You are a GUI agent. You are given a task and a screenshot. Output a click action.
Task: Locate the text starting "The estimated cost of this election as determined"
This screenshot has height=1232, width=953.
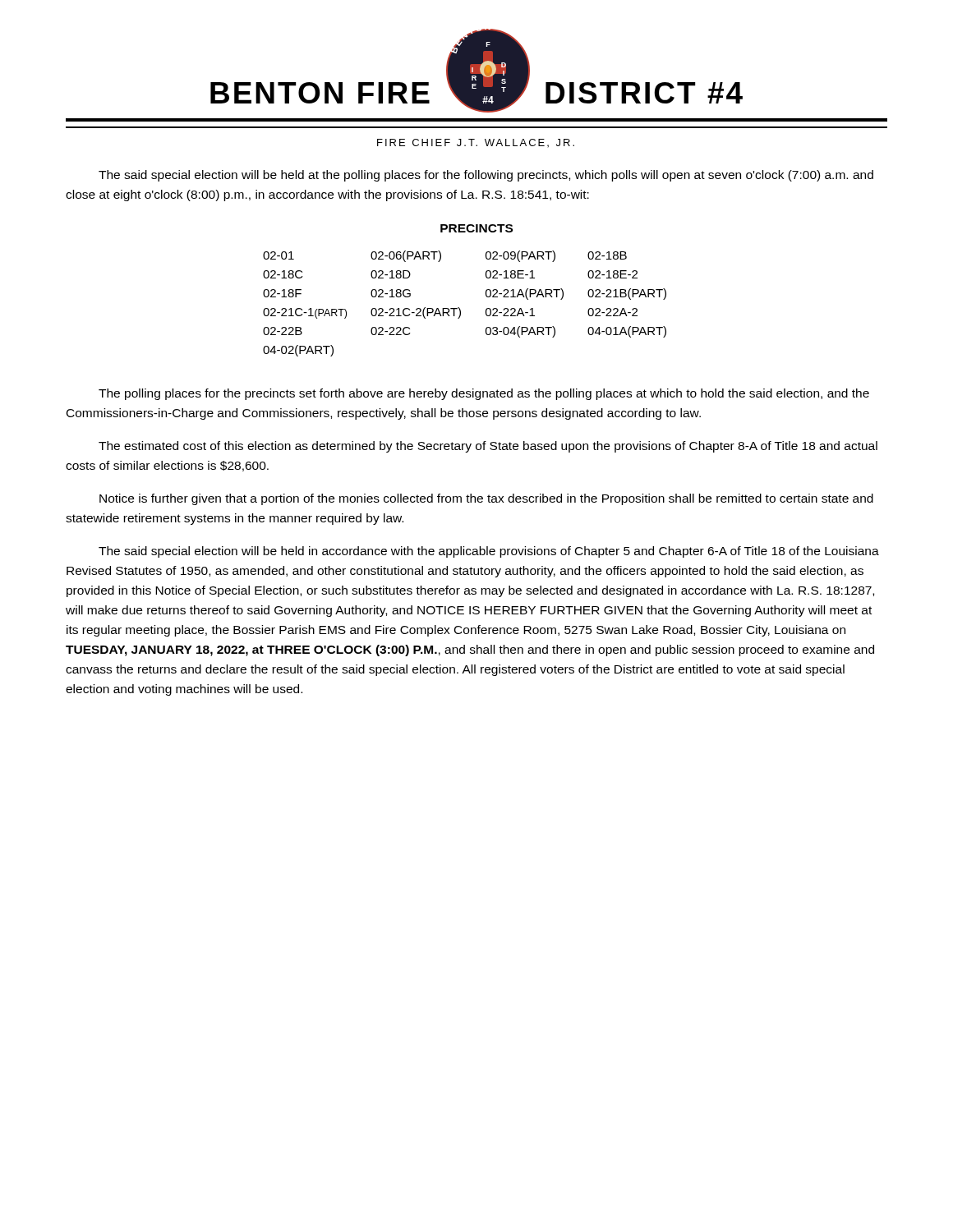coord(472,455)
